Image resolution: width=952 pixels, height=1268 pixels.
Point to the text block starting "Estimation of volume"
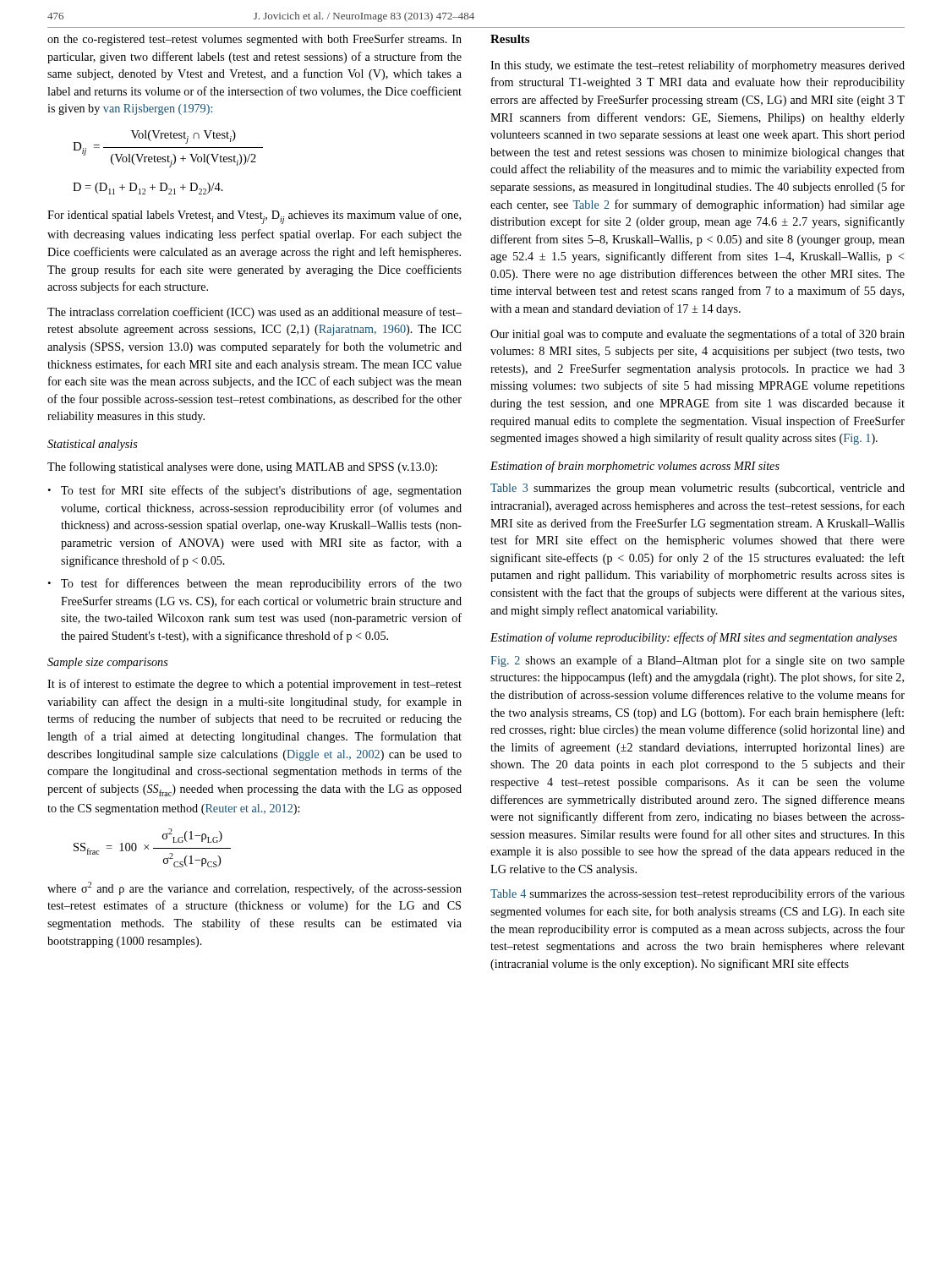point(694,637)
